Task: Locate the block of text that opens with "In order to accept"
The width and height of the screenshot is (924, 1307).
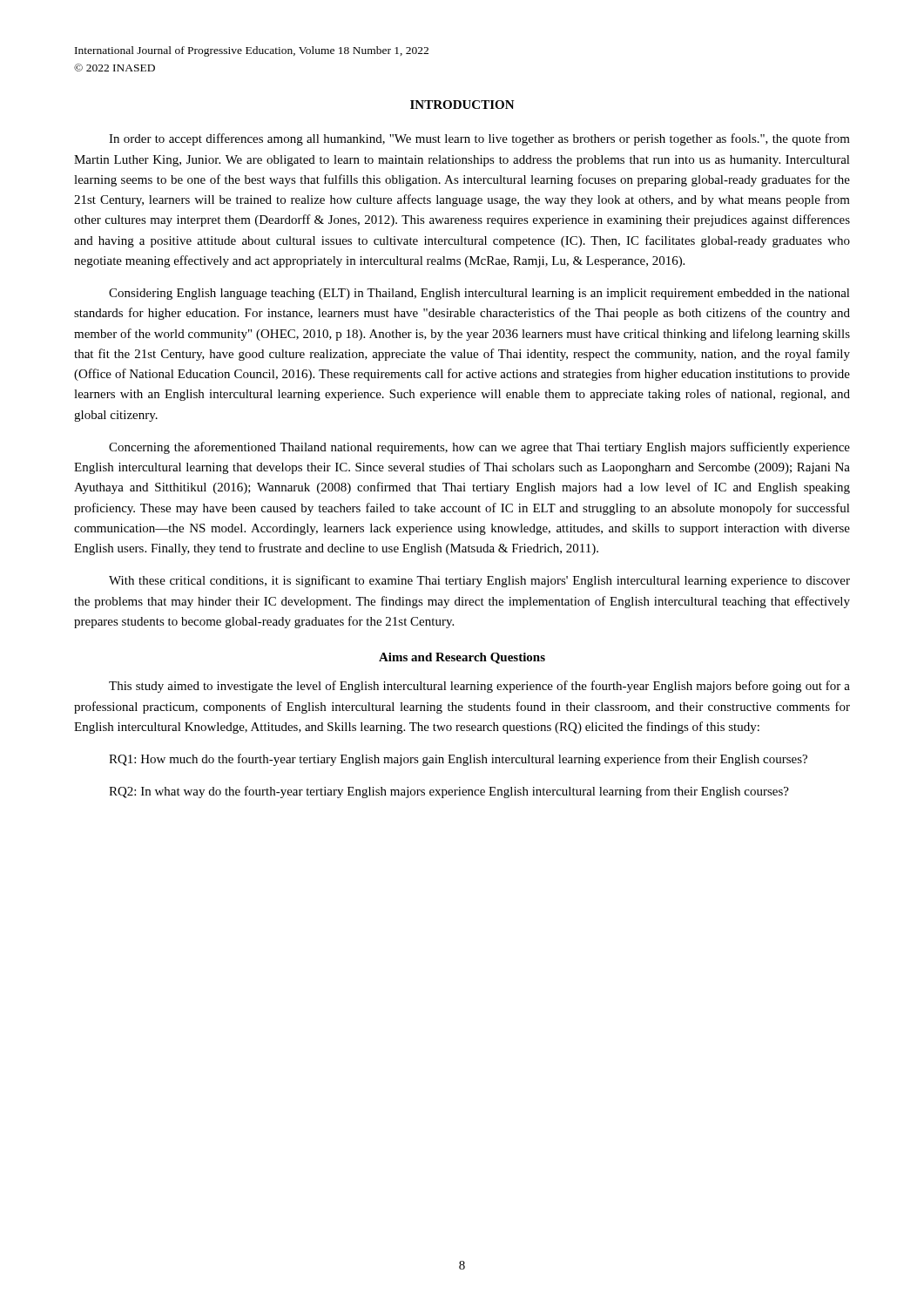Action: point(462,200)
